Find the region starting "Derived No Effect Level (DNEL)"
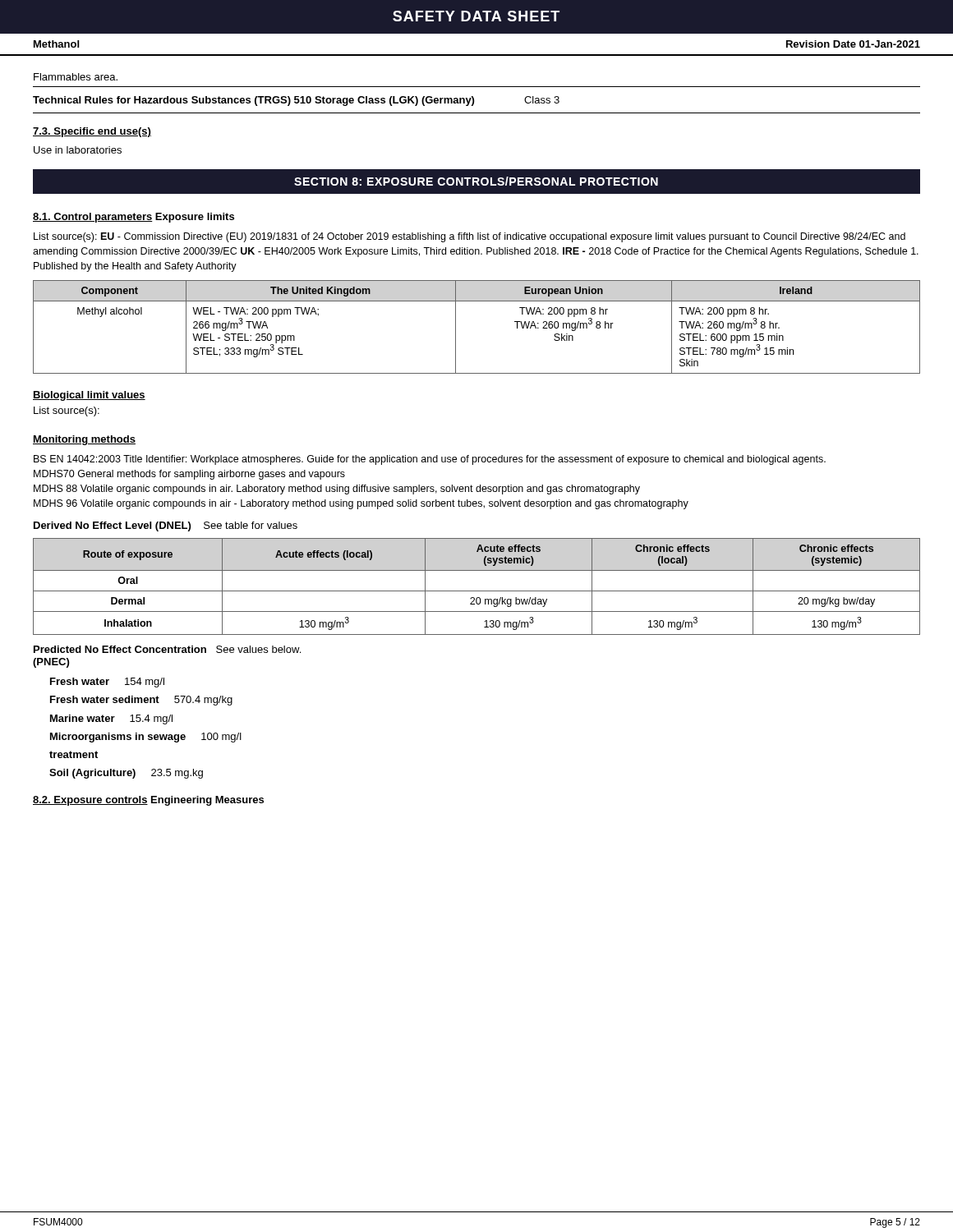Viewport: 953px width, 1232px height. click(x=165, y=525)
